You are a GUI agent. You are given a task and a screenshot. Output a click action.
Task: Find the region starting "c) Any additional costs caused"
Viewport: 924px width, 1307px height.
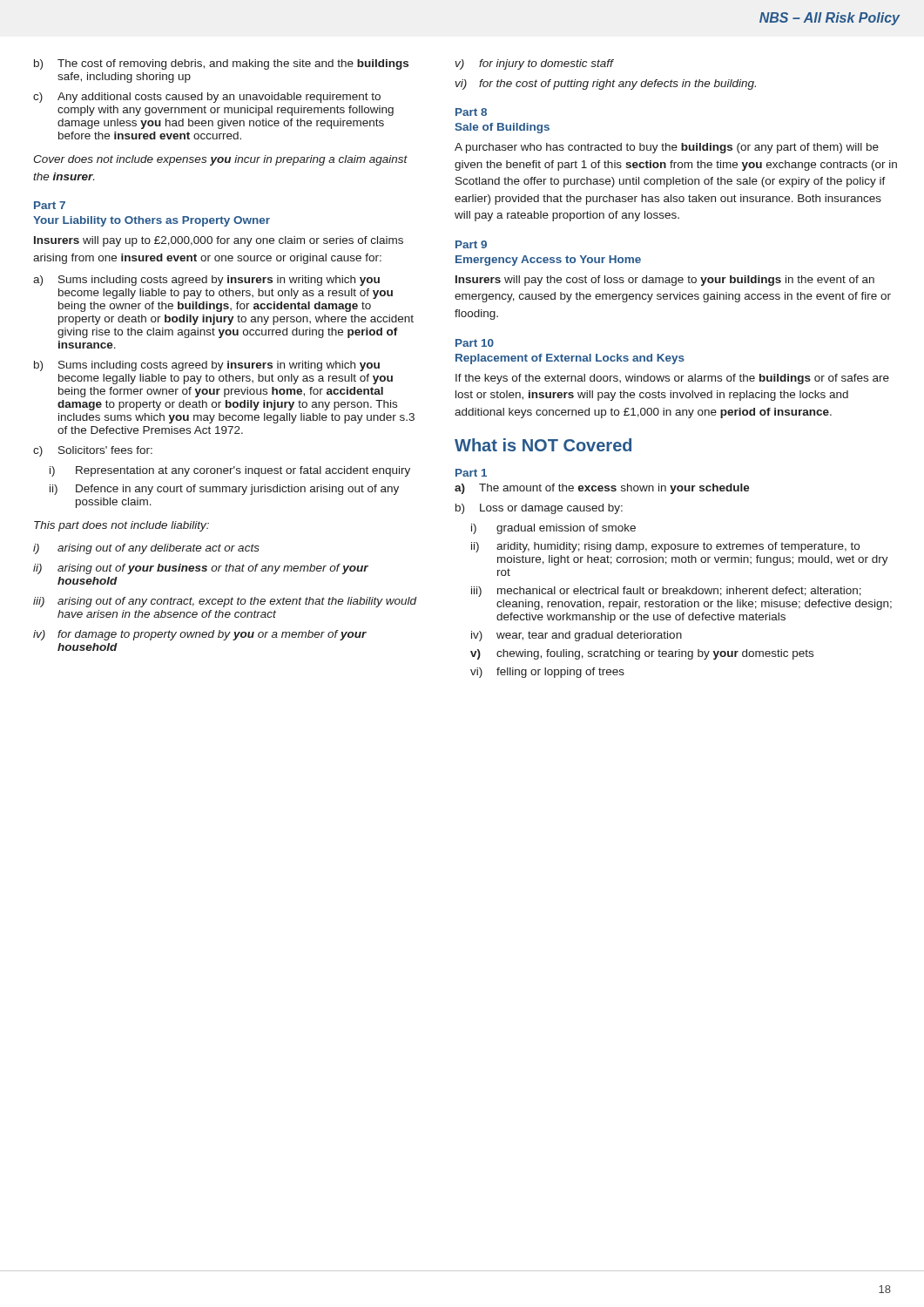point(225,116)
